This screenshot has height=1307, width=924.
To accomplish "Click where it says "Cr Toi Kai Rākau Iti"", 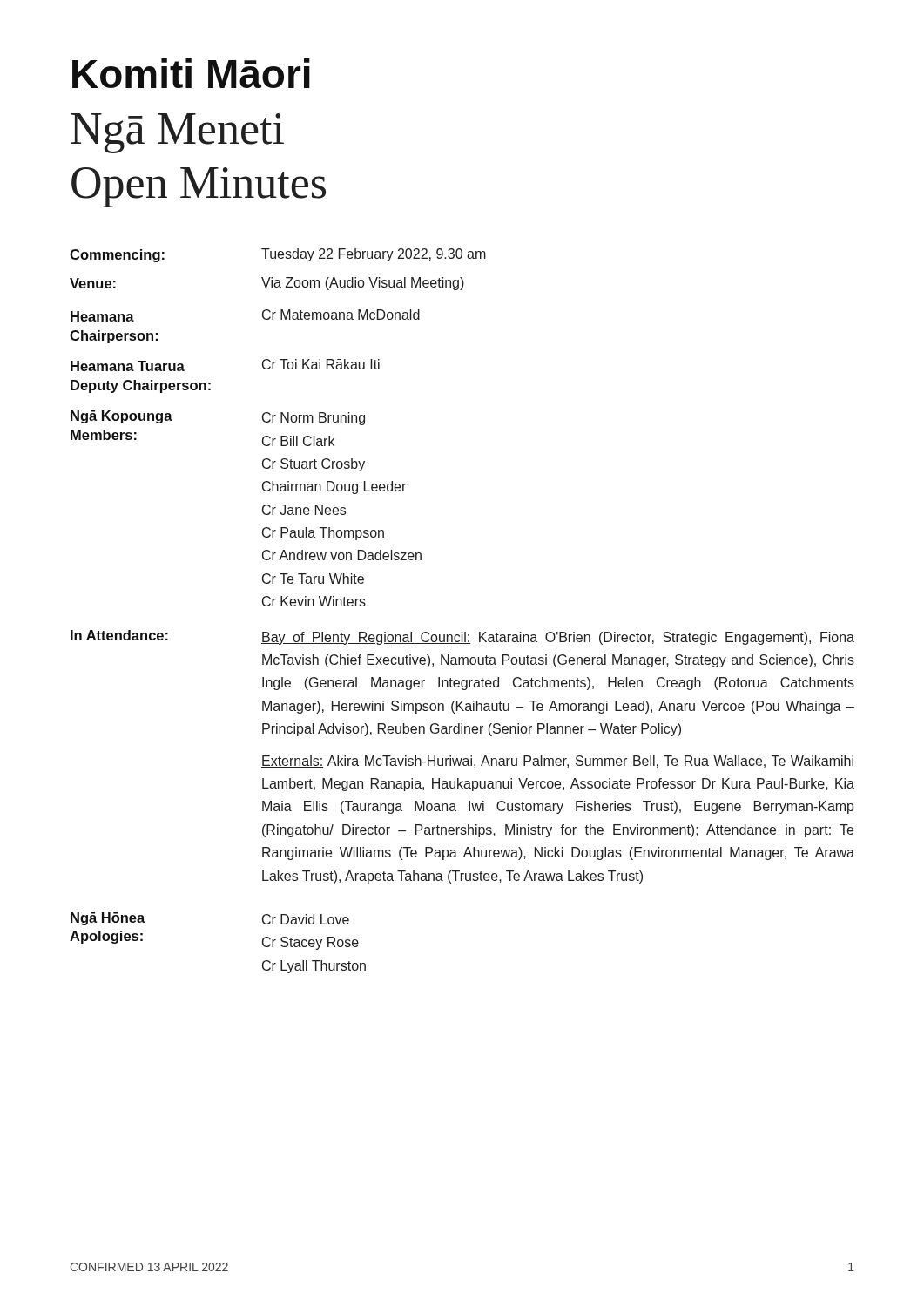I will point(321,365).
